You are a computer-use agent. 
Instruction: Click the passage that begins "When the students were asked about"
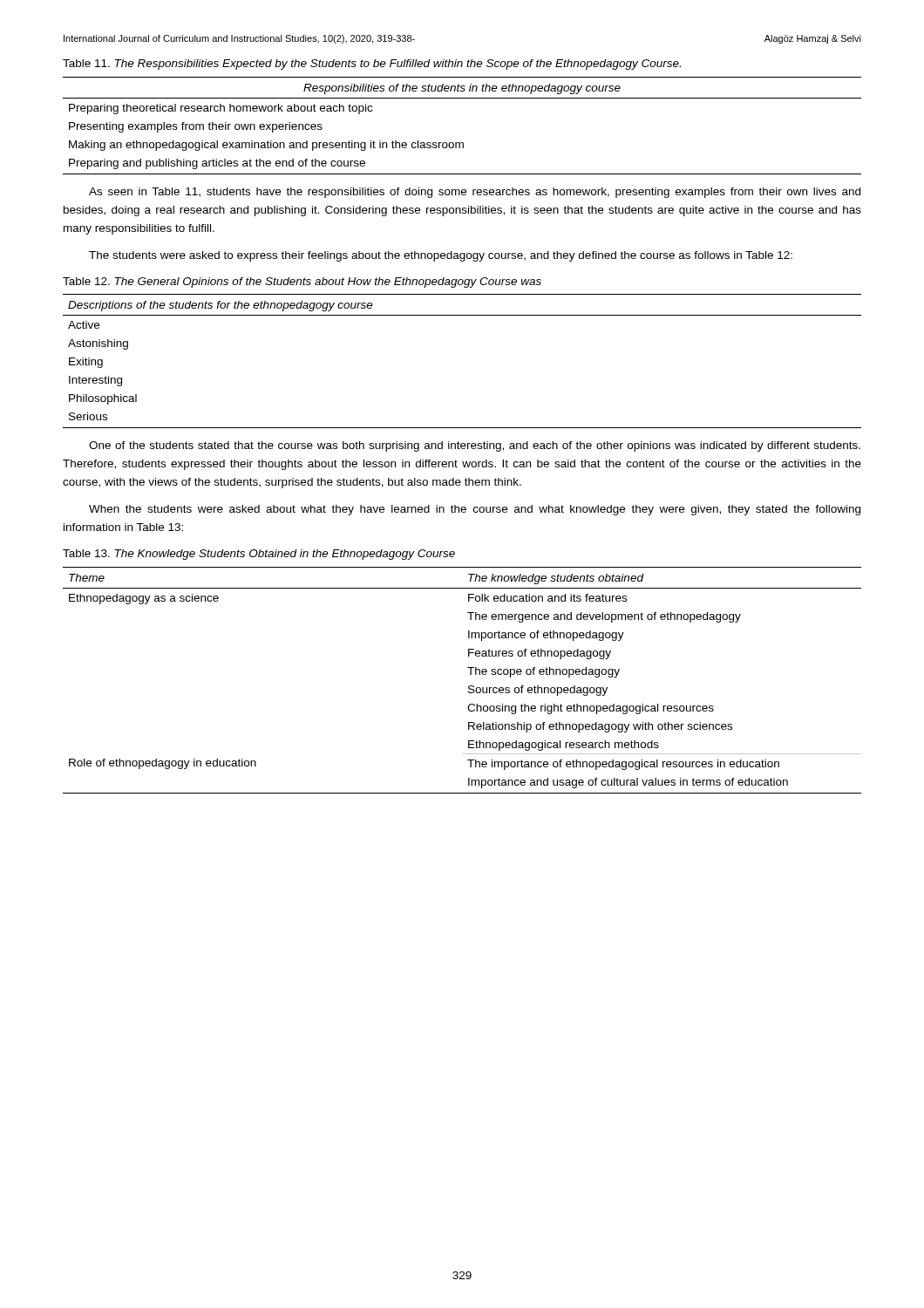[x=462, y=518]
